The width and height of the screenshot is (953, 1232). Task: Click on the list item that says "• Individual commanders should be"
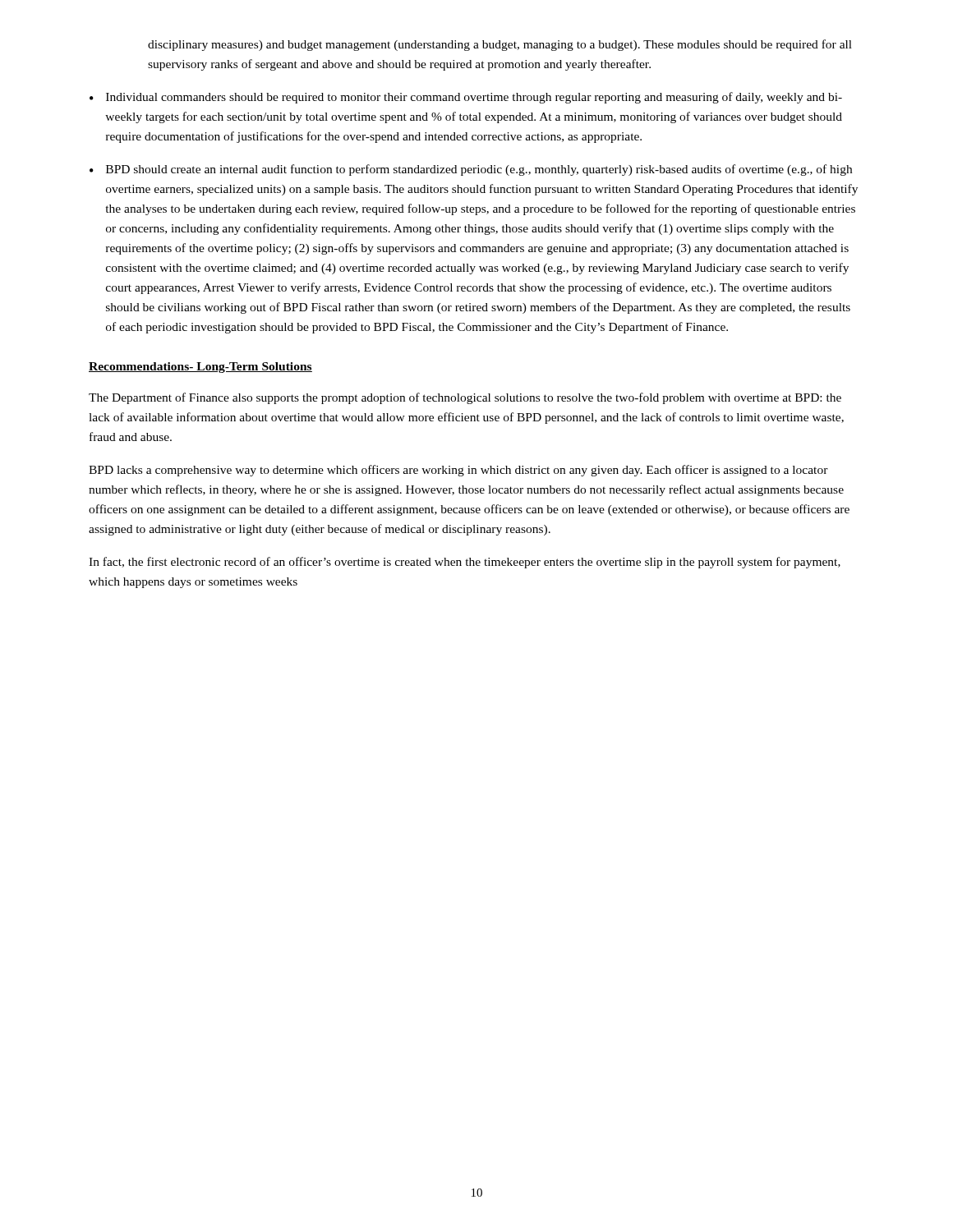(x=476, y=117)
